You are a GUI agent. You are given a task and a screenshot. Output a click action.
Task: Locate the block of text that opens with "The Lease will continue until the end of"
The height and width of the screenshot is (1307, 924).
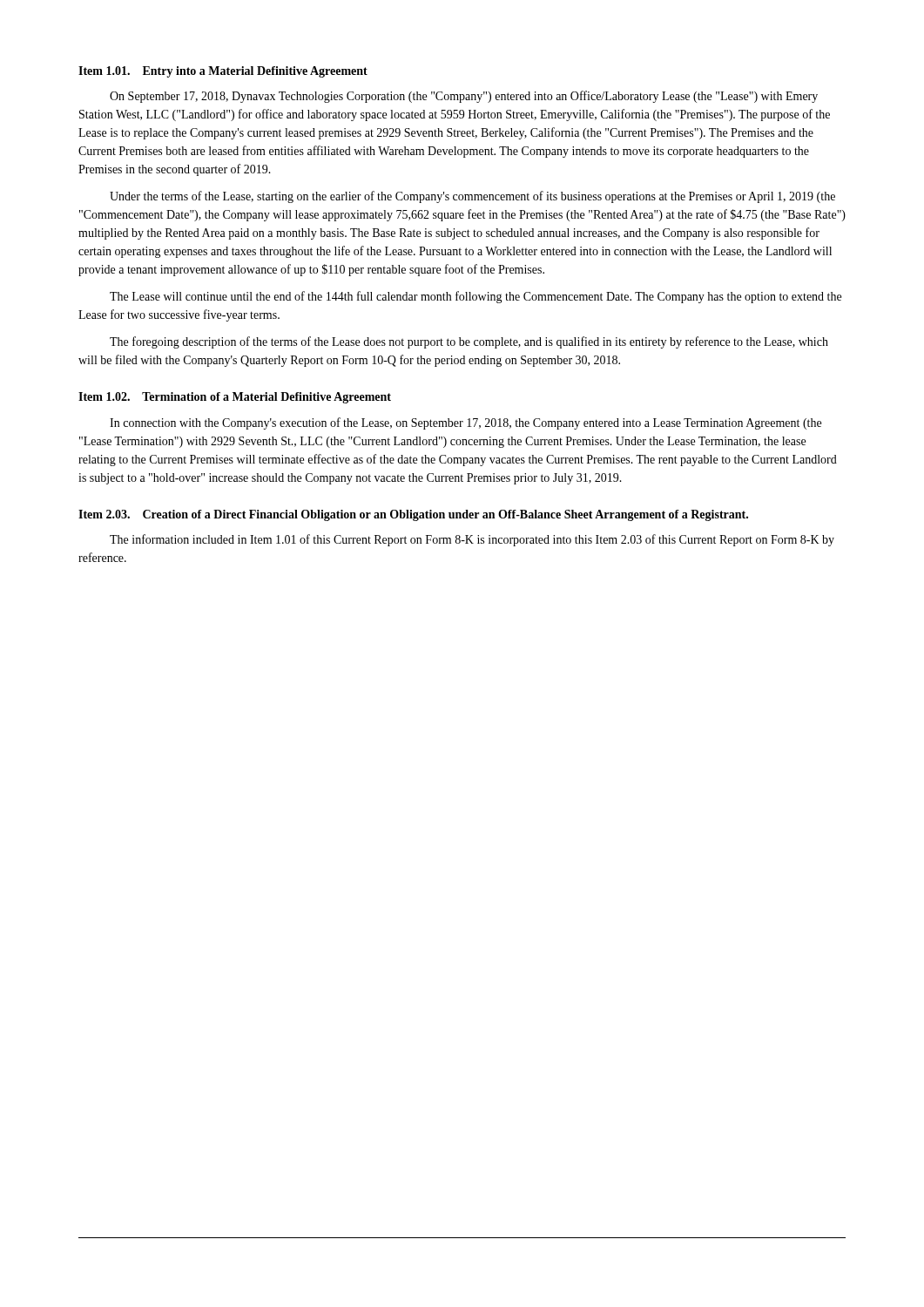[460, 306]
